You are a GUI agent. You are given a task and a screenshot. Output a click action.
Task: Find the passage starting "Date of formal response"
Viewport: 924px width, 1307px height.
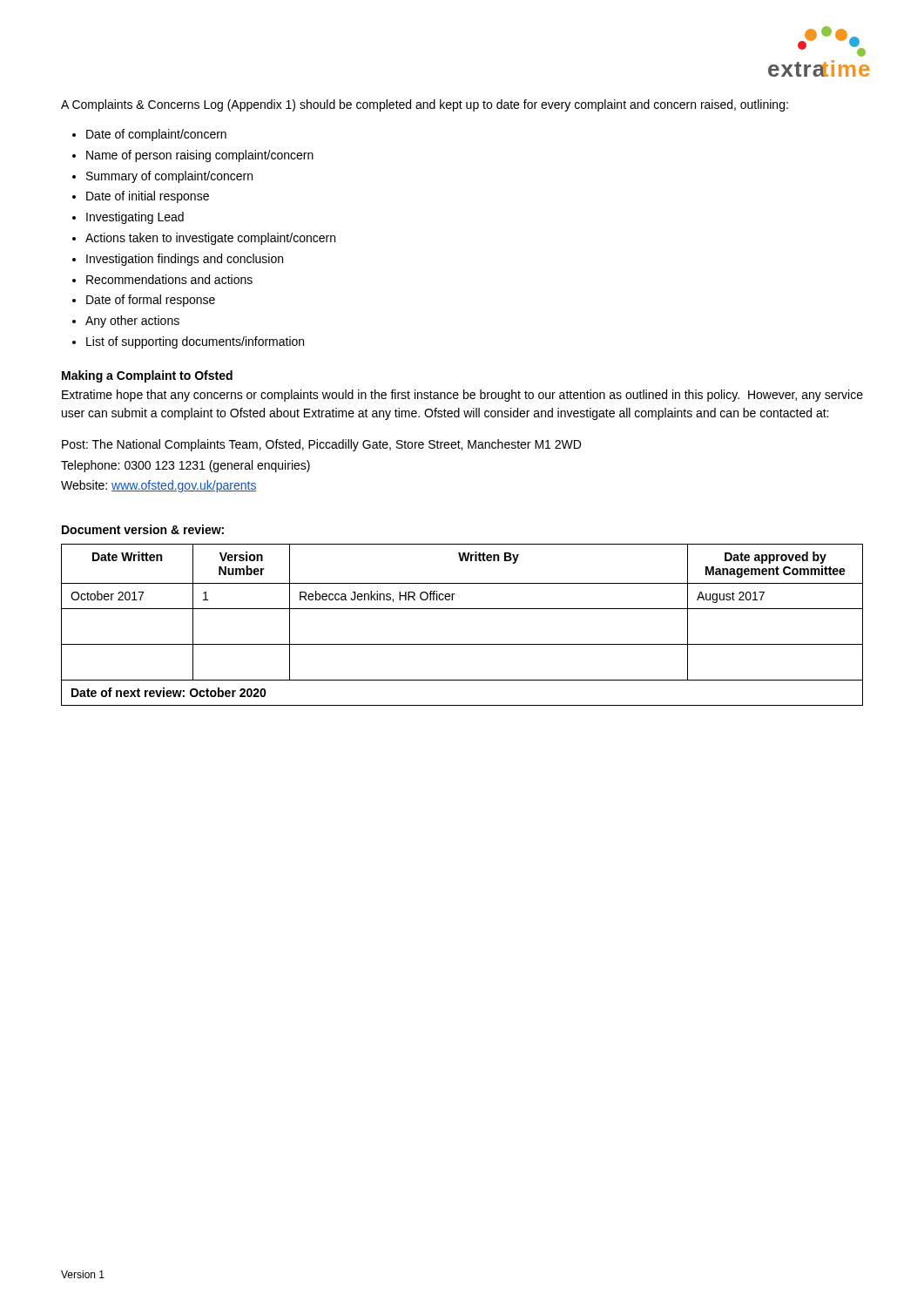(150, 300)
